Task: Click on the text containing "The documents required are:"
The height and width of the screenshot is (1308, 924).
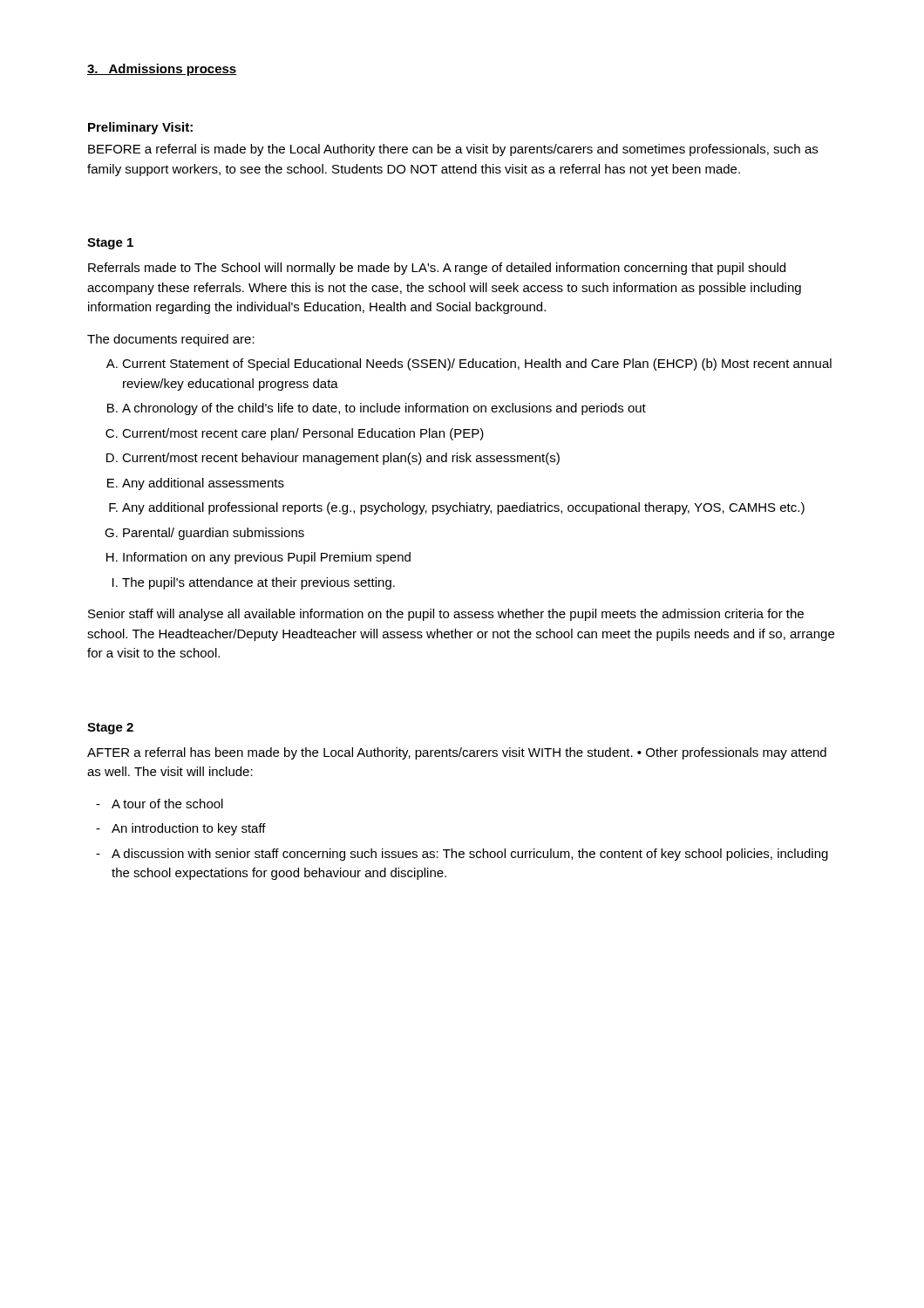Action: (171, 338)
